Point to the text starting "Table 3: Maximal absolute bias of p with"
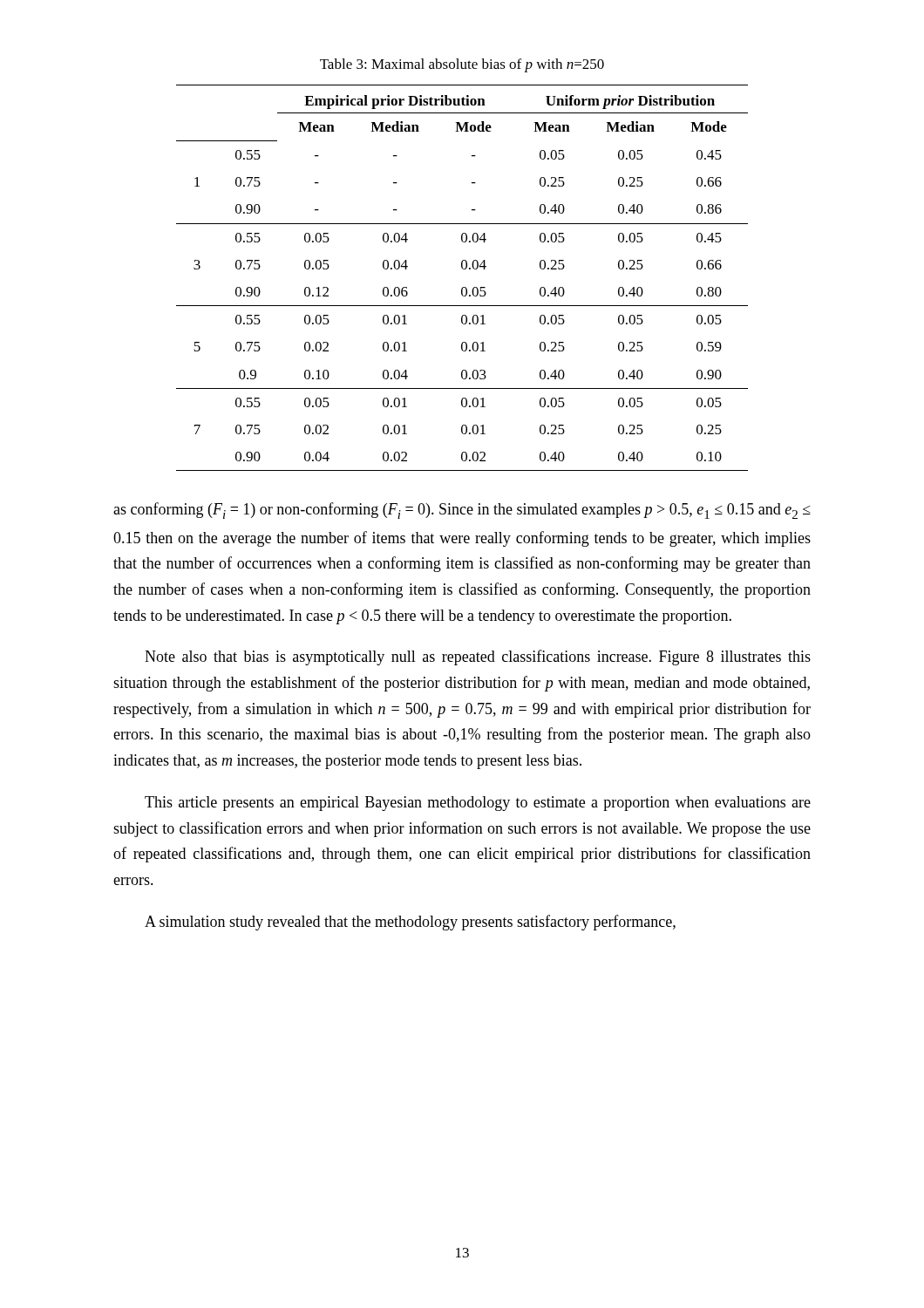 click(462, 64)
